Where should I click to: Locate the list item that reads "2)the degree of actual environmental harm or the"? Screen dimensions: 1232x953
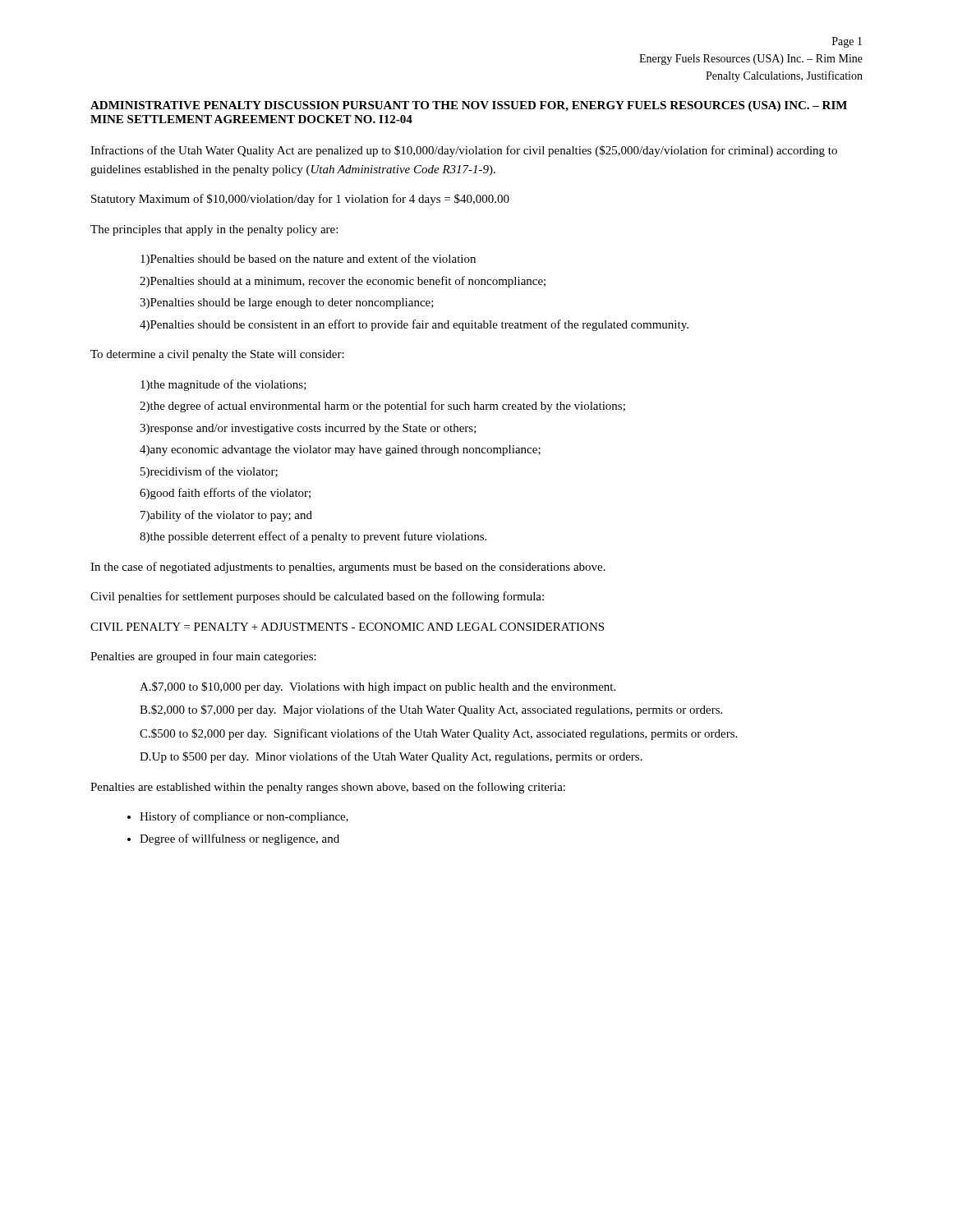(x=476, y=406)
